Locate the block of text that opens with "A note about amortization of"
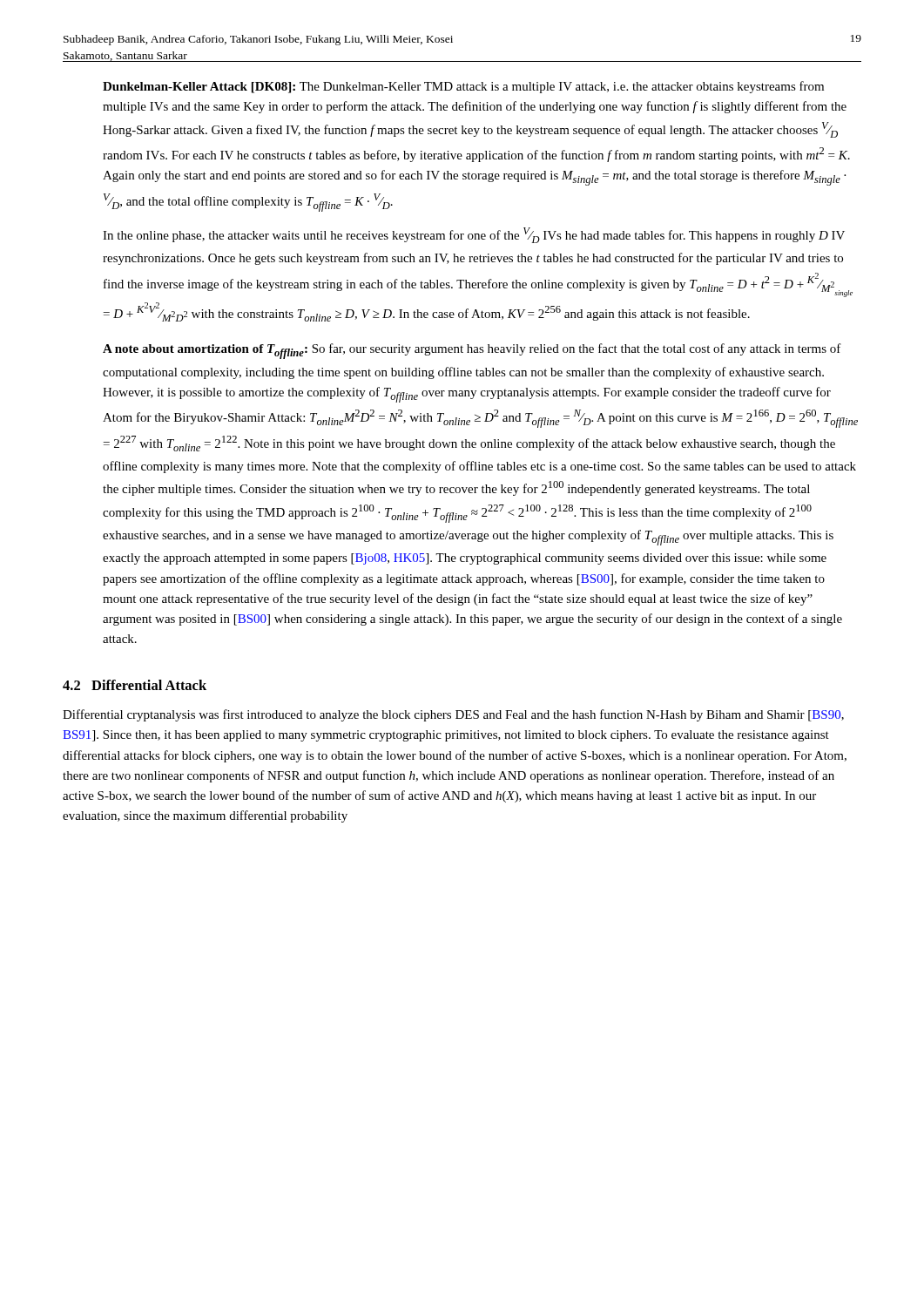This screenshot has width=924, height=1307. pyautogui.click(x=462, y=499)
